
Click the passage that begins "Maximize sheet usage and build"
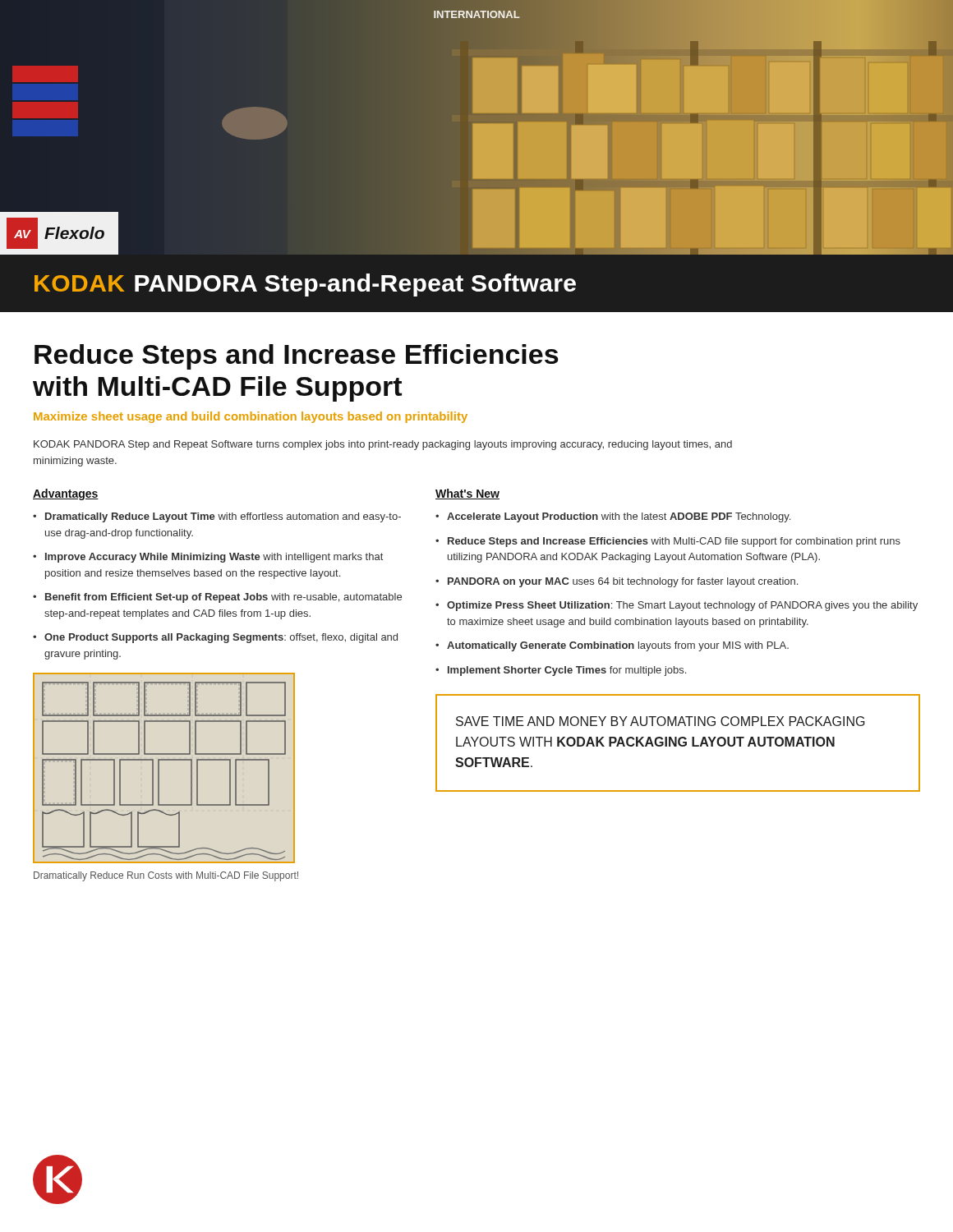coord(250,416)
